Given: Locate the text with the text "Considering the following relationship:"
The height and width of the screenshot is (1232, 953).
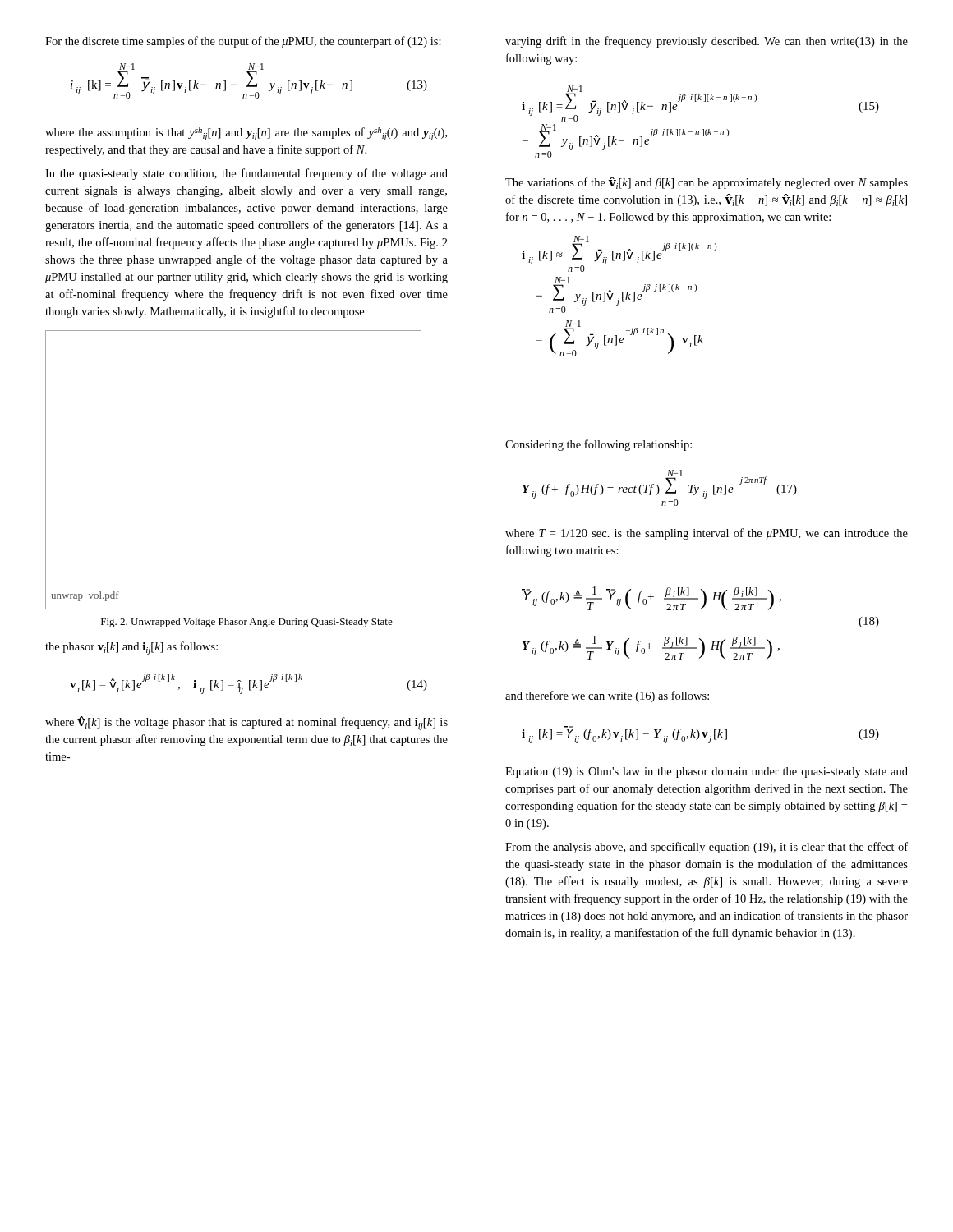Looking at the screenshot, I should pyautogui.click(x=599, y=445).
